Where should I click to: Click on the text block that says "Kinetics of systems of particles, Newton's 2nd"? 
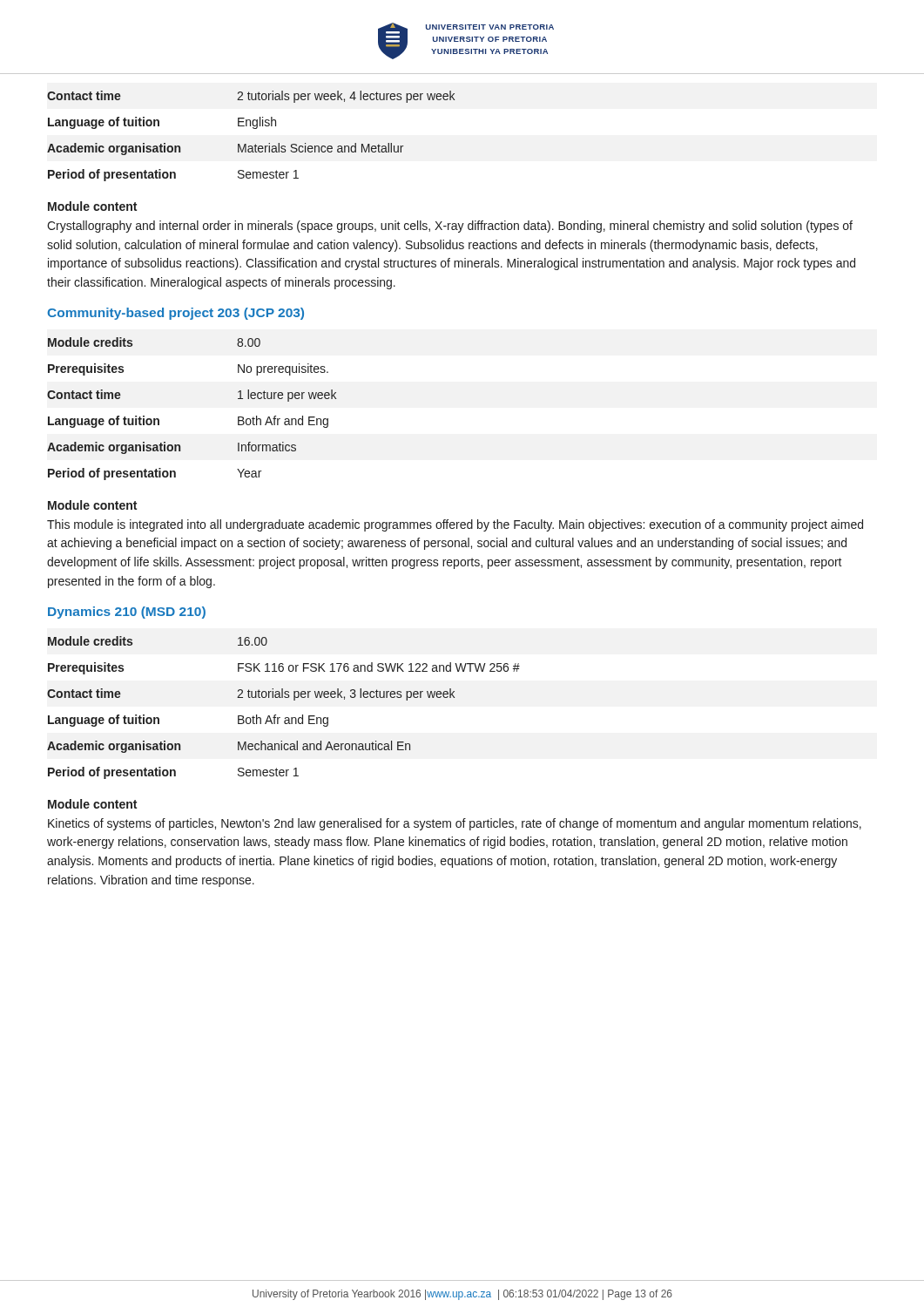[x=454, y=851]
